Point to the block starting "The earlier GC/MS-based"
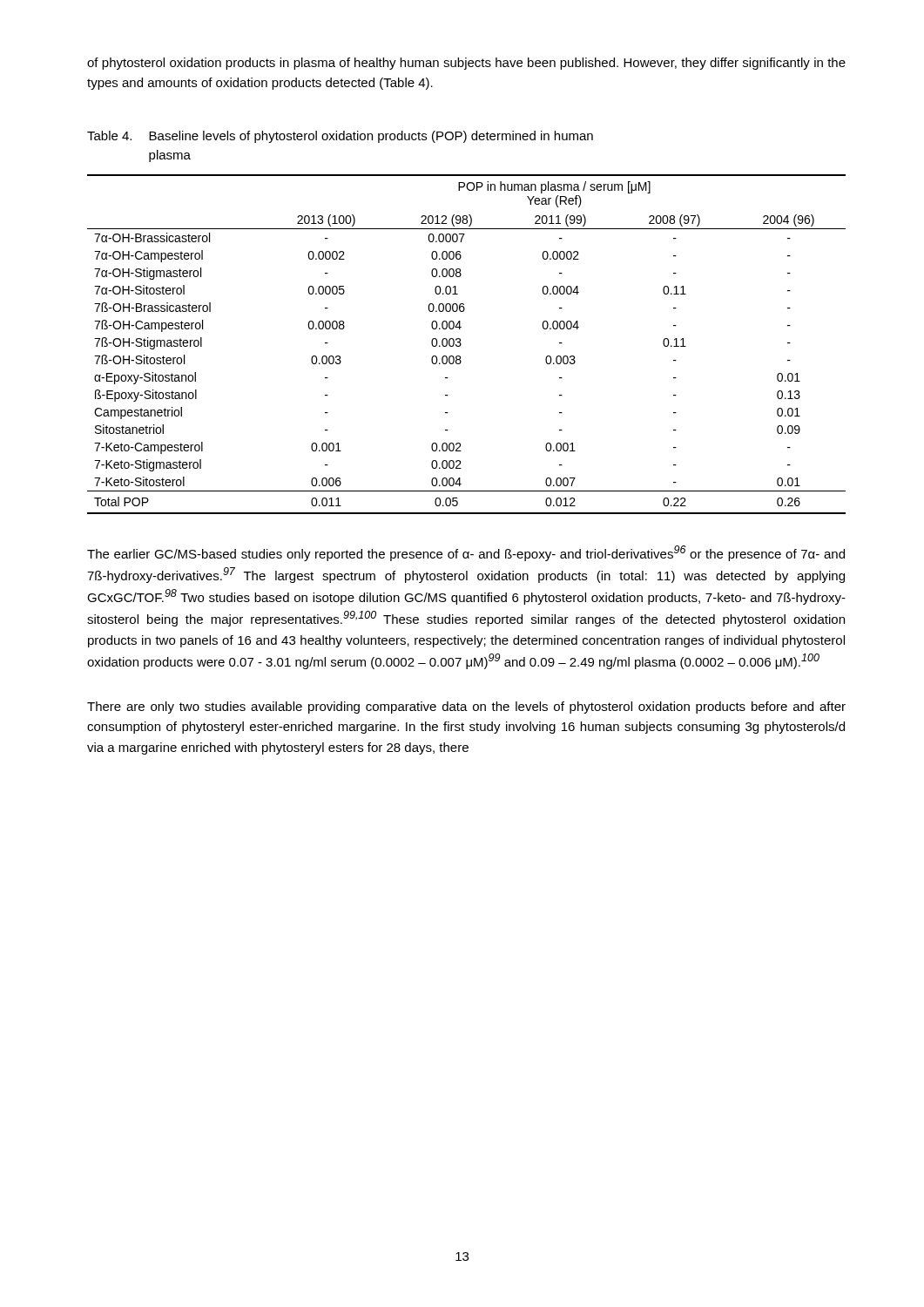The image size is (924, 1307). point(466,606)
